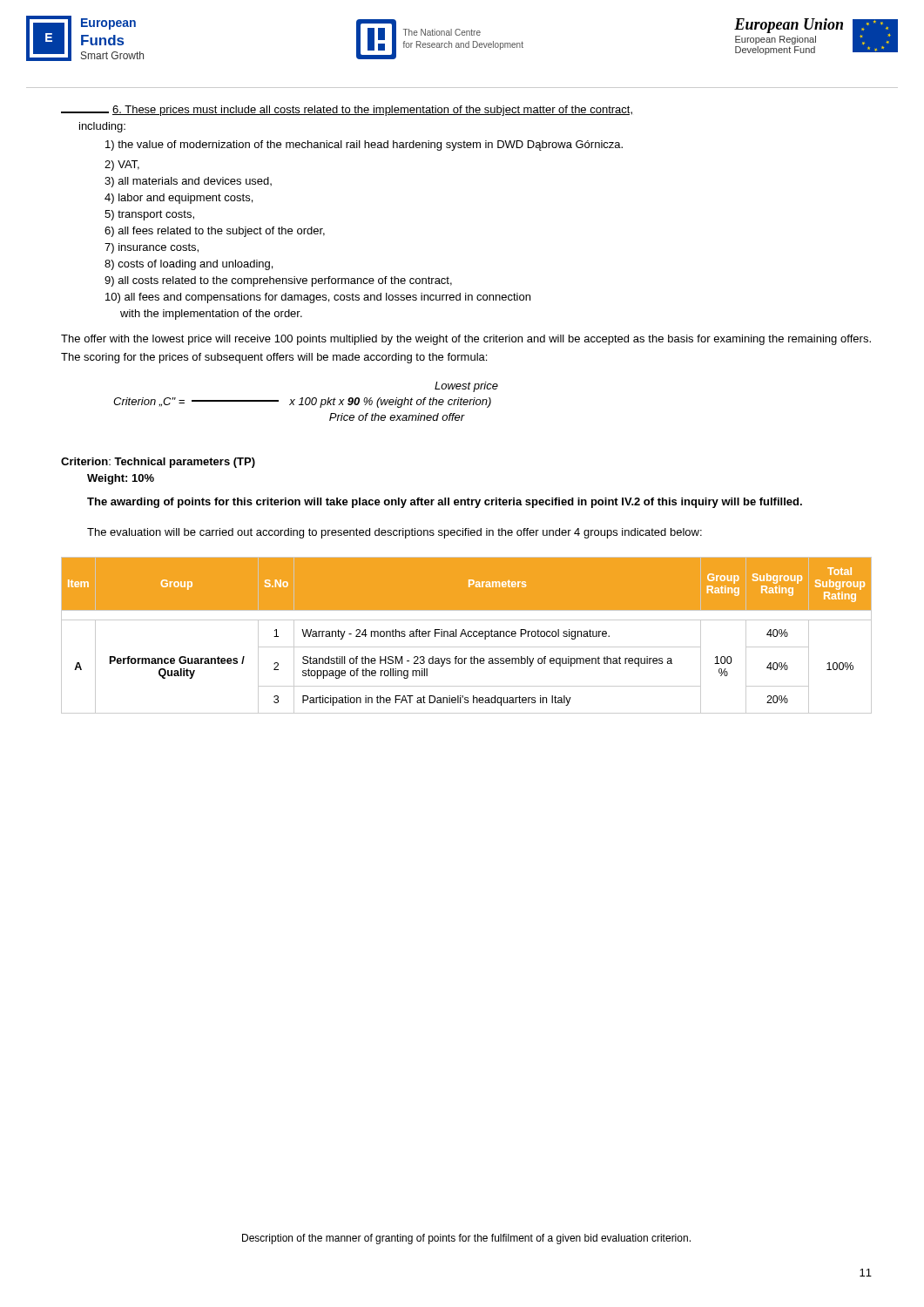Locate the text "2) VAT,"
The width and height of the screenshot is (924, 1307).
click(122, 164)
